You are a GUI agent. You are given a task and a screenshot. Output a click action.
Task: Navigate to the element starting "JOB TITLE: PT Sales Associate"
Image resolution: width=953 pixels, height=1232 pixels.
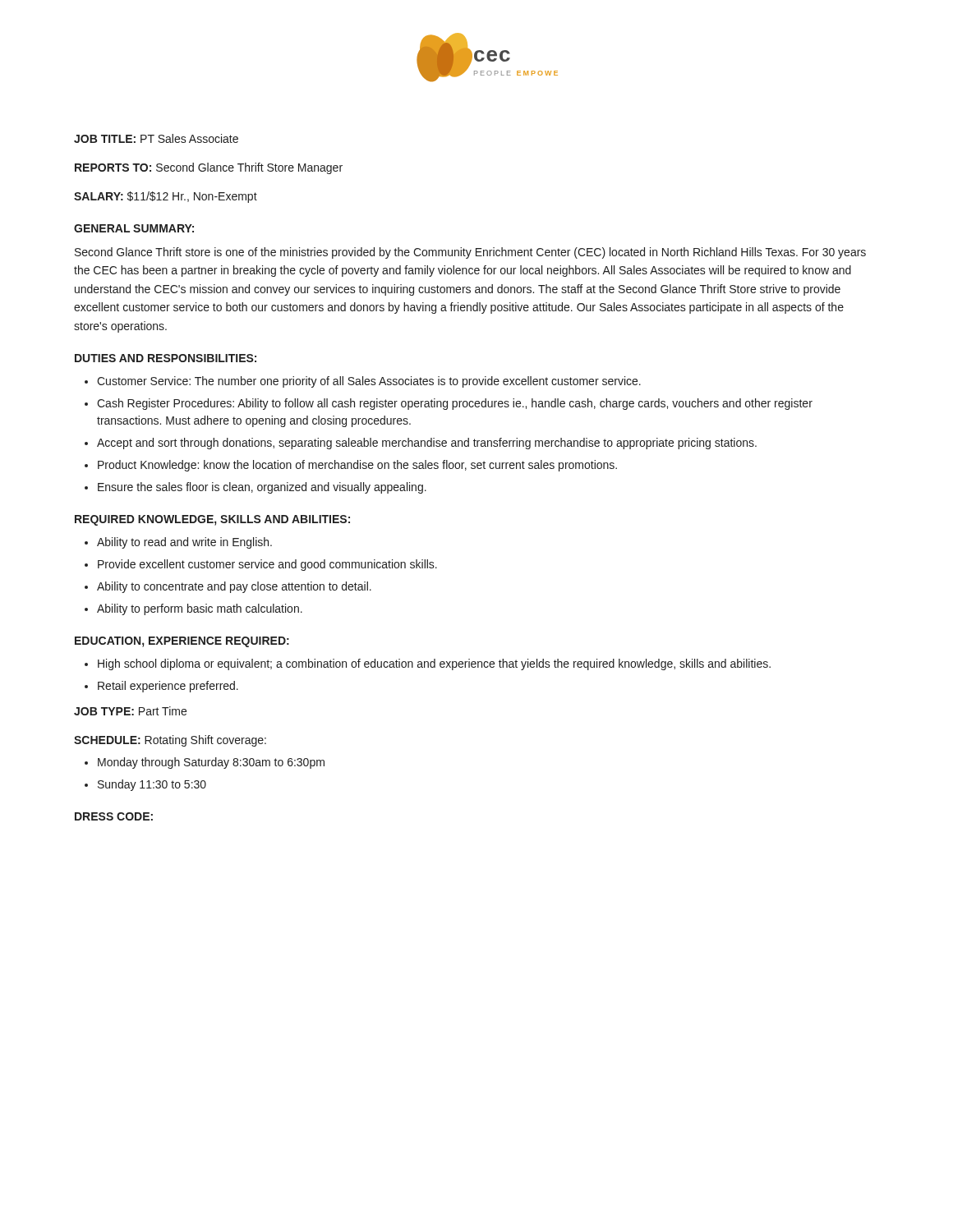156,139
